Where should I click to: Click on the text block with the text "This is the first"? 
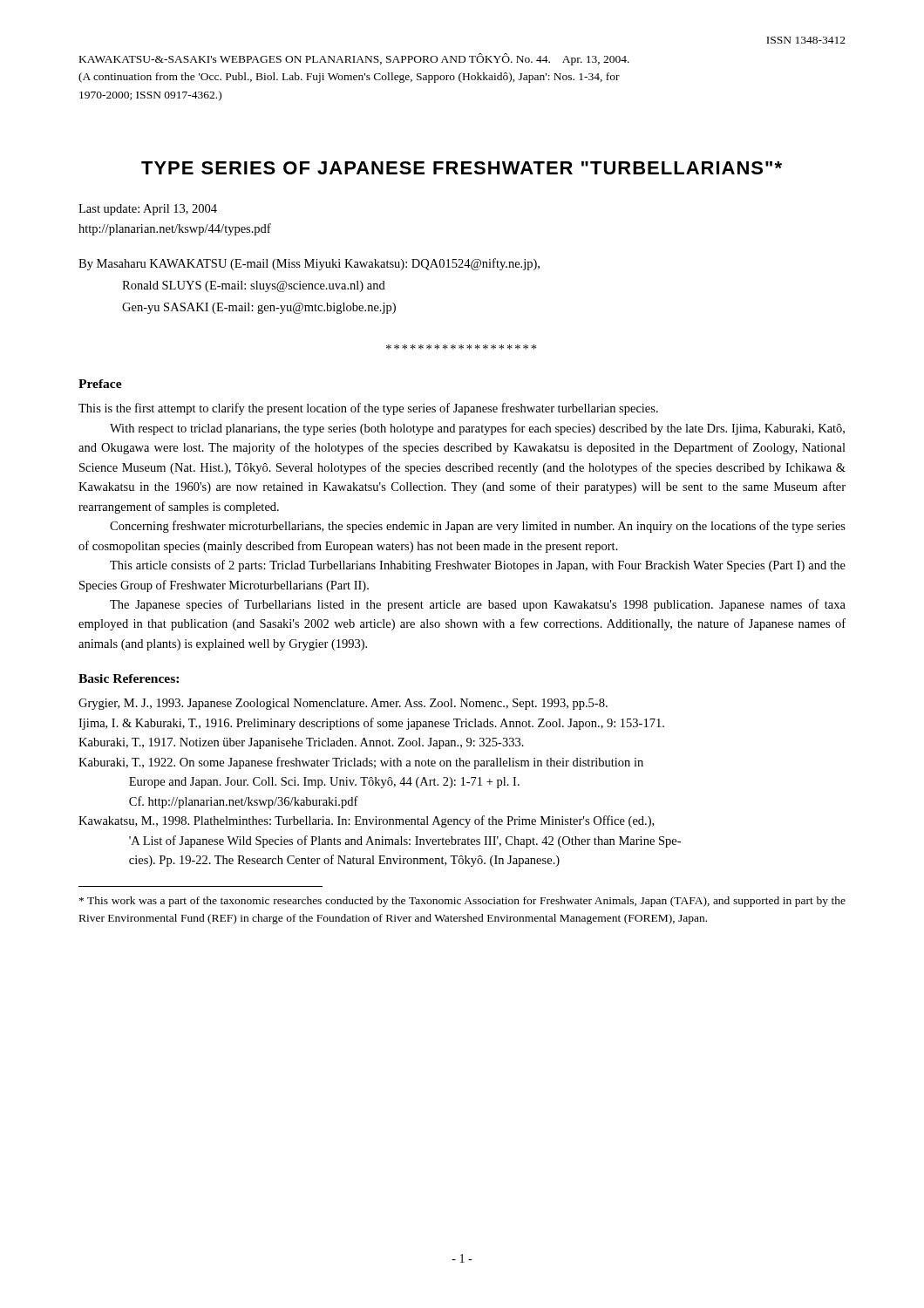(462, 526)
